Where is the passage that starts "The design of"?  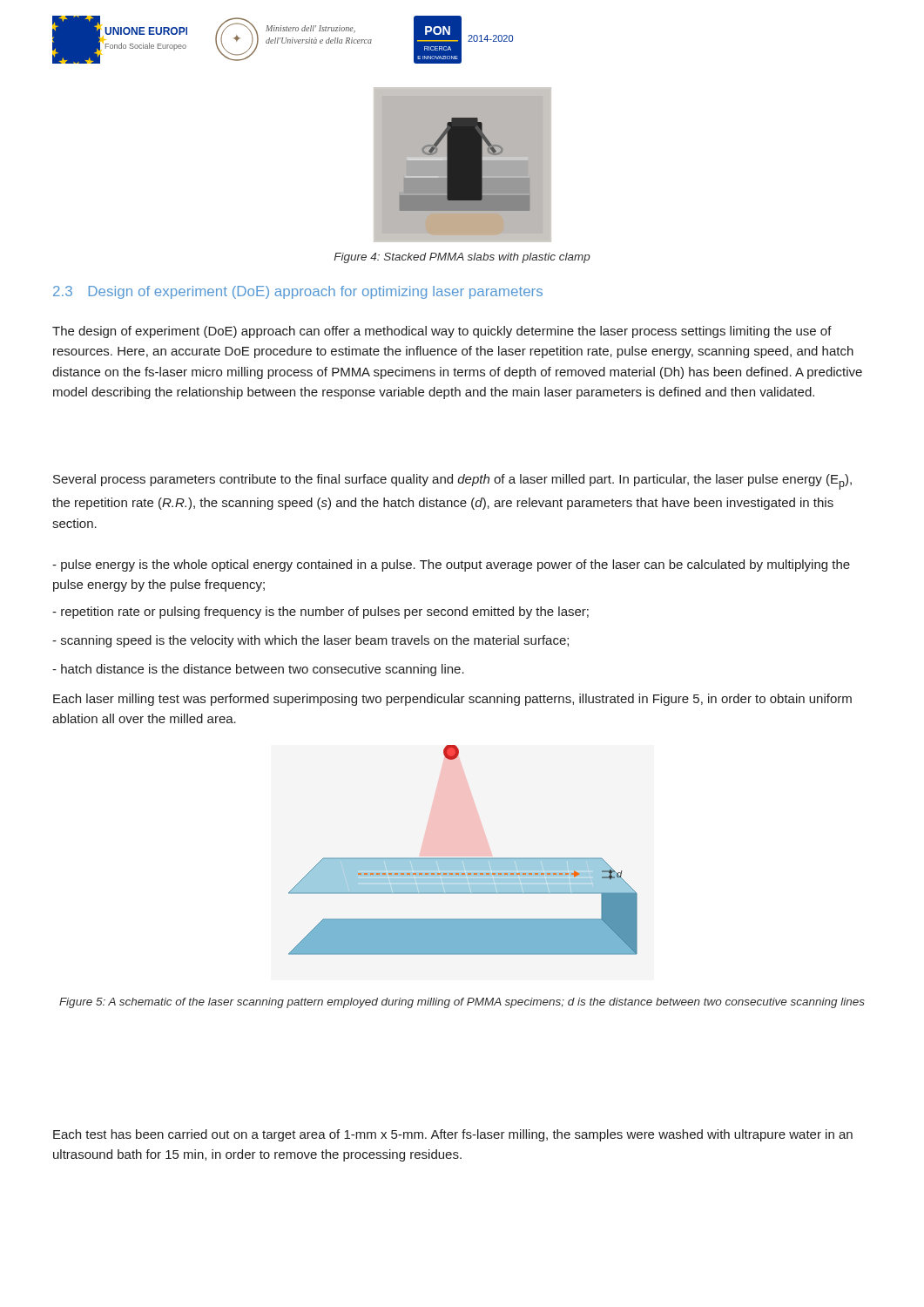(x=457, y=361)
